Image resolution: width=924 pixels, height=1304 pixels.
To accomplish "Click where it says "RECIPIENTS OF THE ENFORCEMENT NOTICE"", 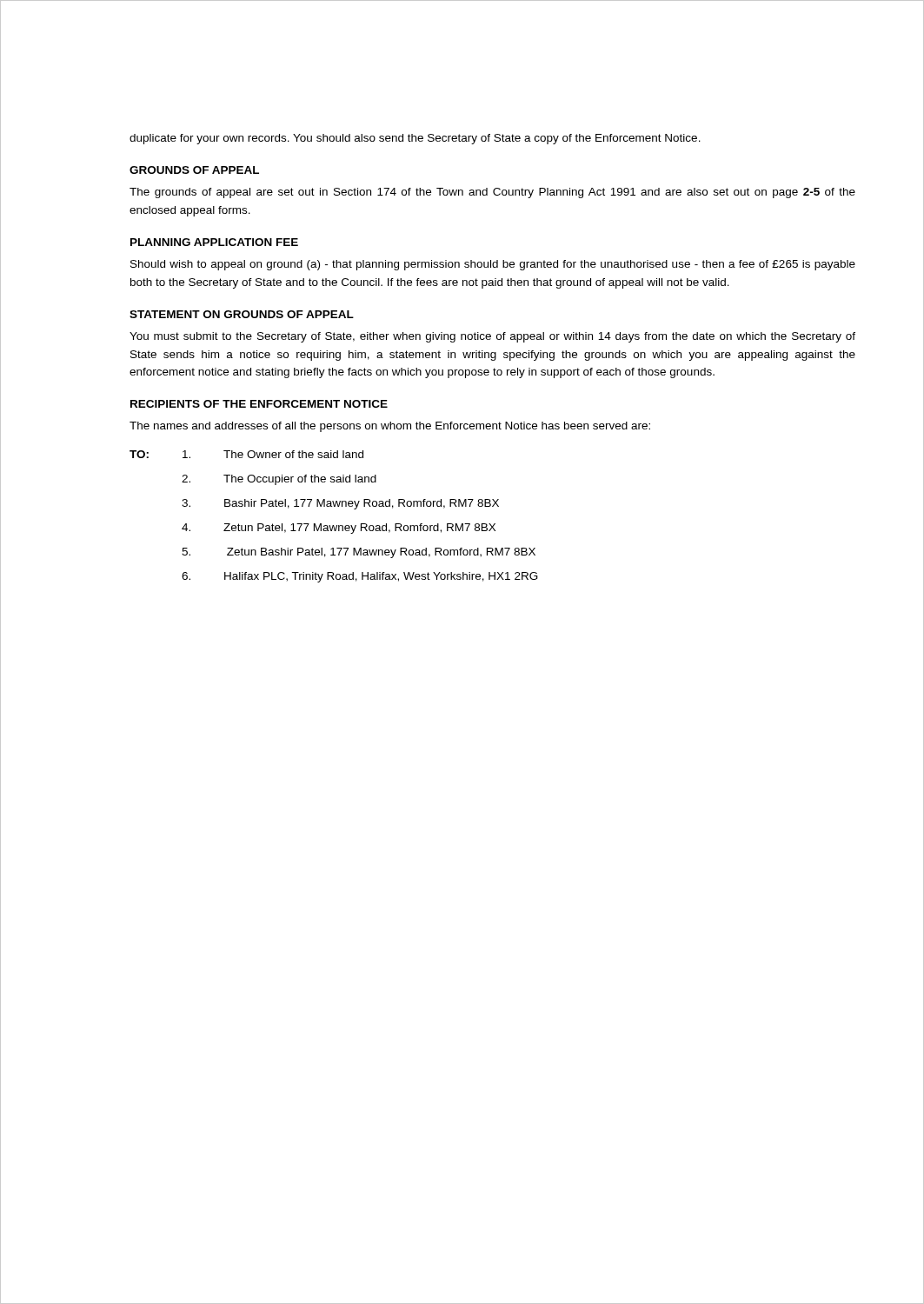I will [259, 404].
